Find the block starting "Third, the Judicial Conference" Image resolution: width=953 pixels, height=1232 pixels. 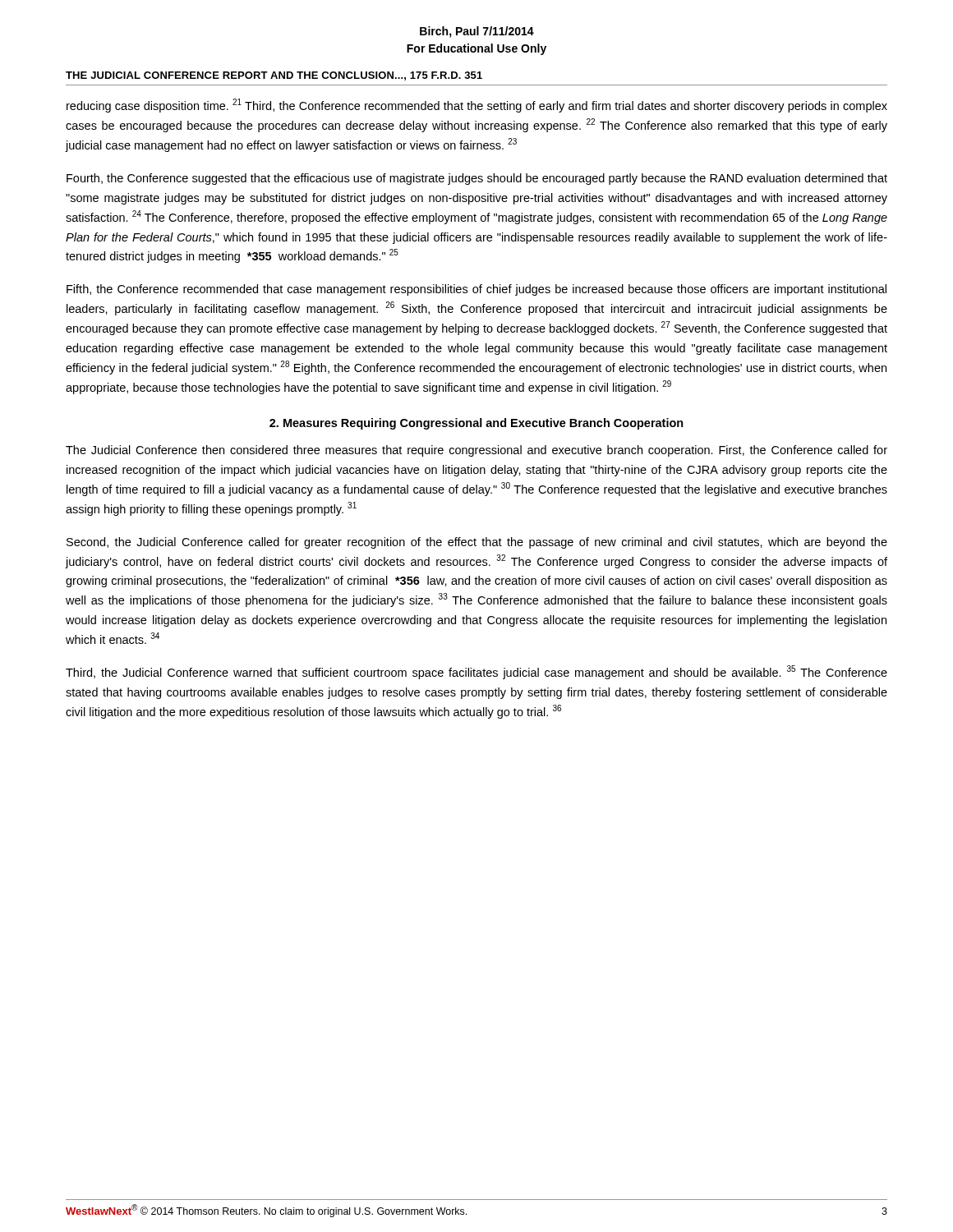pyautogui.click(x=476, y=692)
